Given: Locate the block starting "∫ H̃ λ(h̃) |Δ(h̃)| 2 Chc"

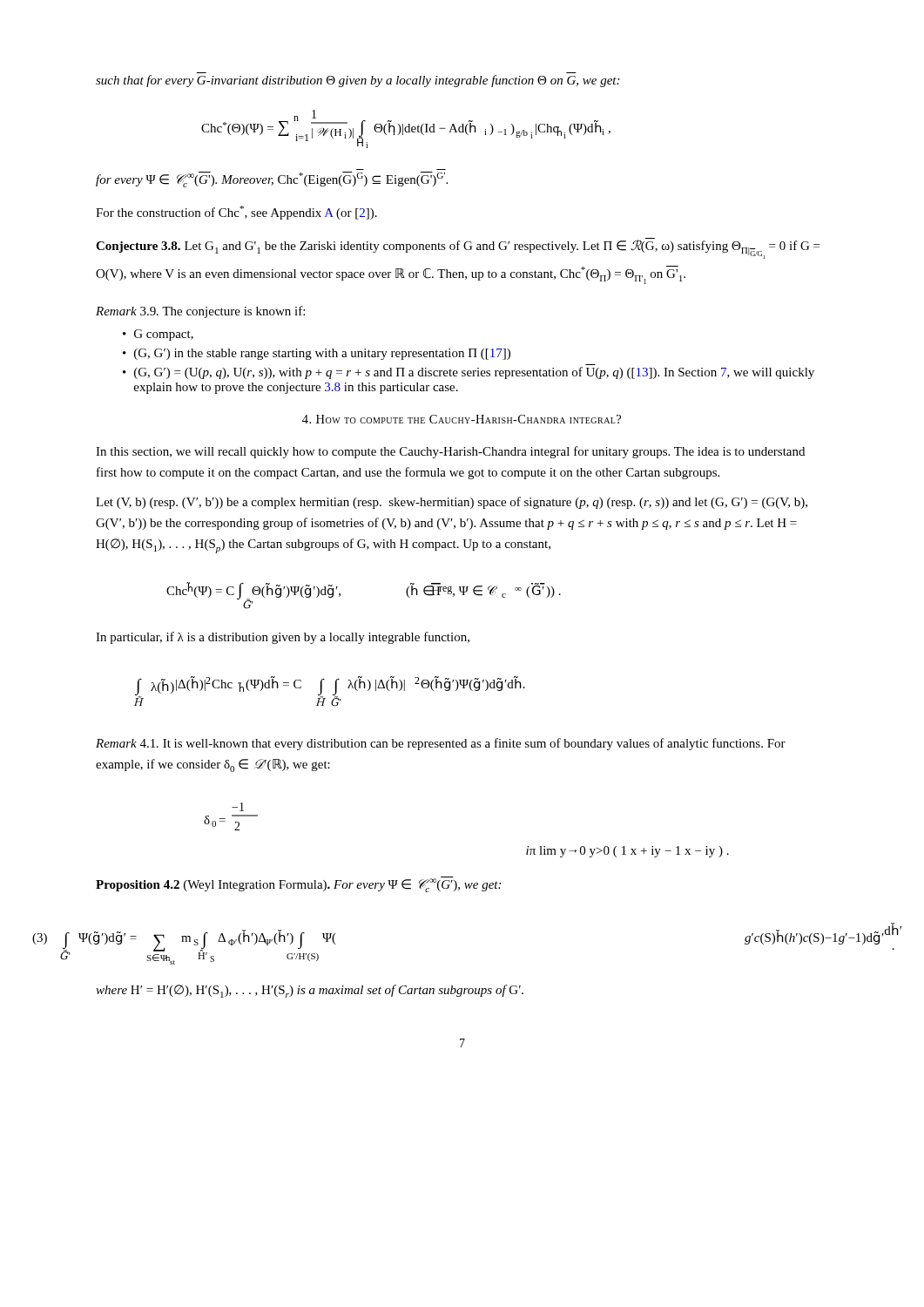Looking at the screenshot, I should (462, 686).
